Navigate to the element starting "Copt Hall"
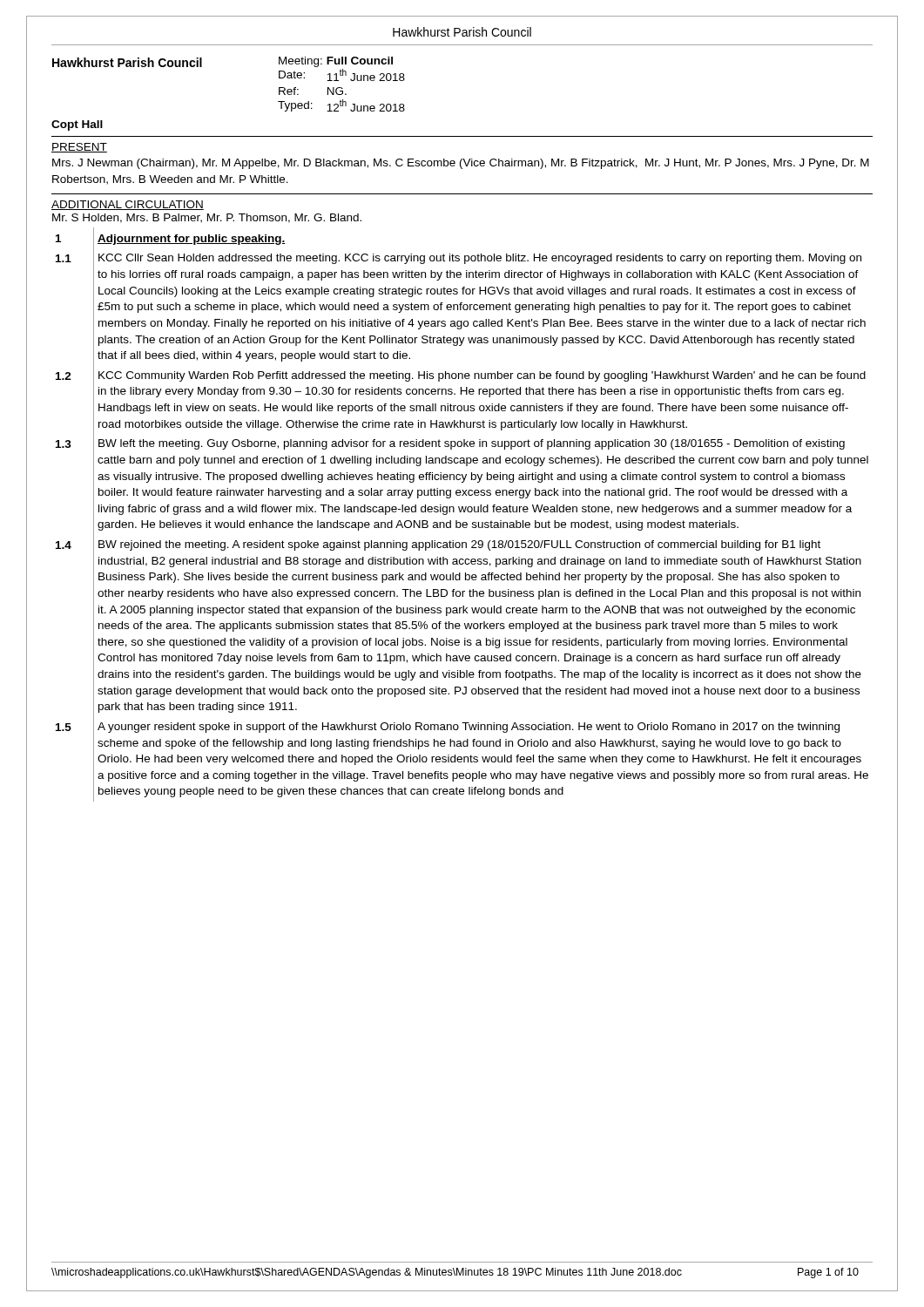The width and height of the screenshot is (924, 1307). pos(77,124)
